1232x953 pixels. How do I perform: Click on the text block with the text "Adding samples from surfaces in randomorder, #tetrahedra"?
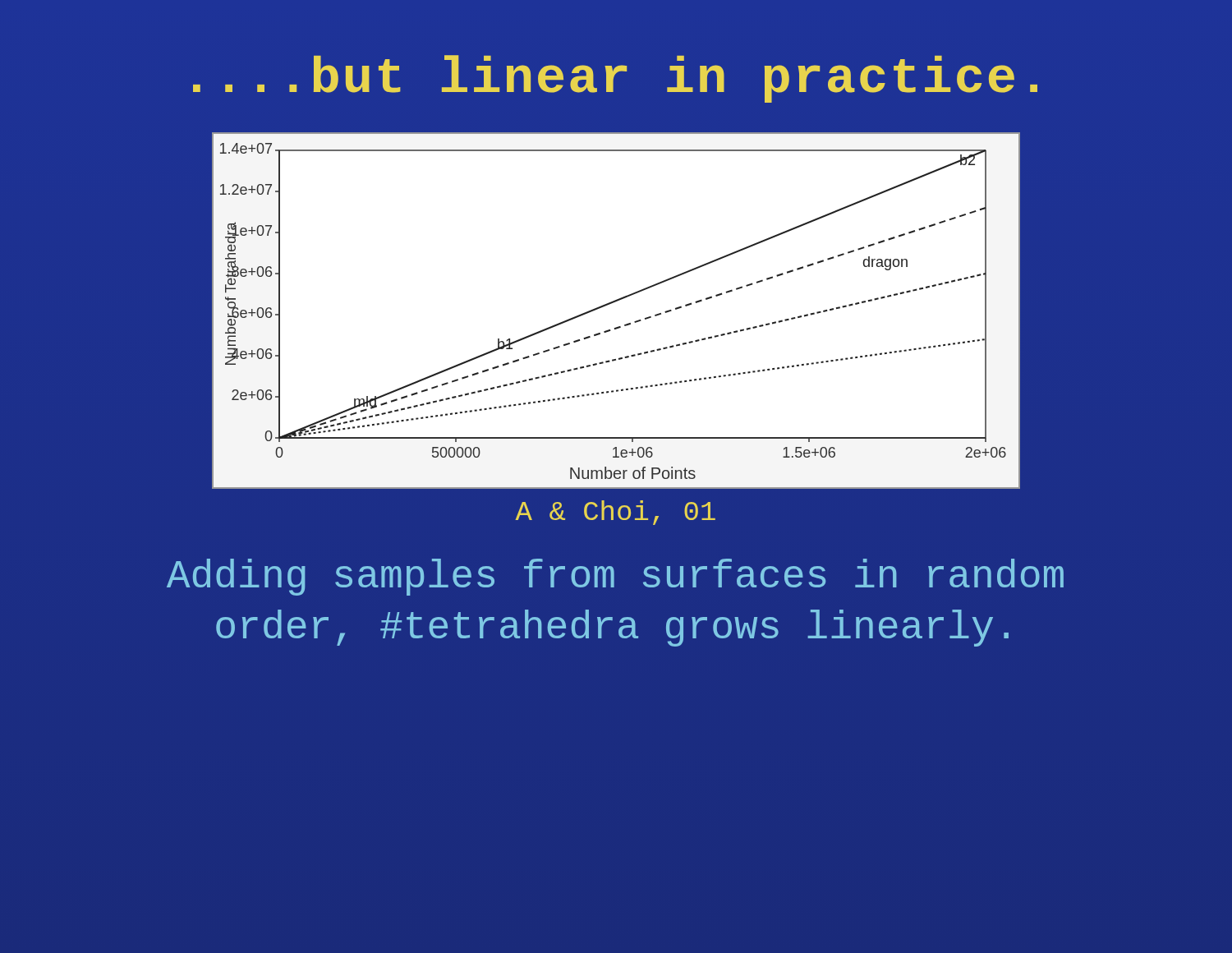click(x=616, y=602)
